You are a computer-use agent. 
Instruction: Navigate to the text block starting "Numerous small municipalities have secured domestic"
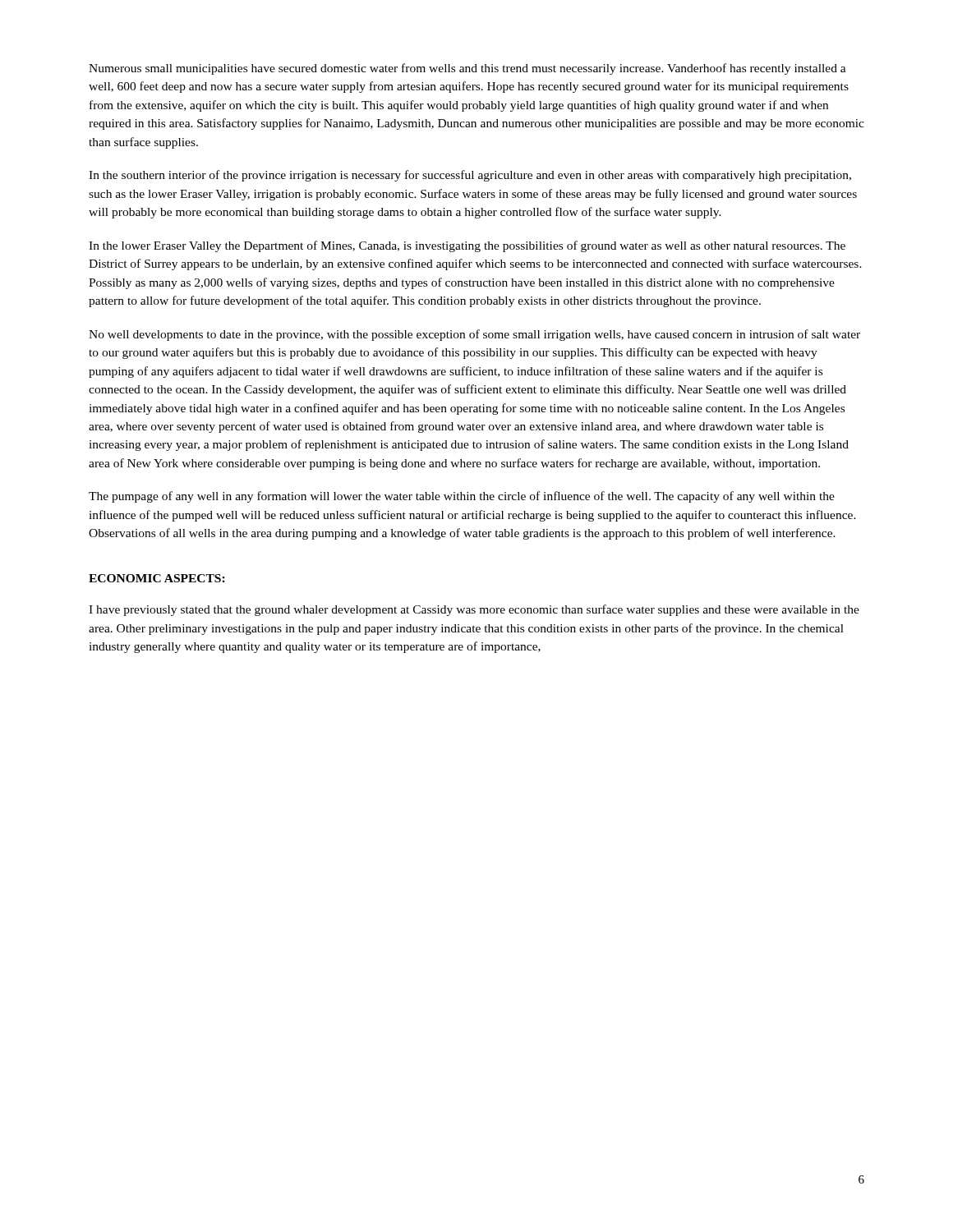476,105
